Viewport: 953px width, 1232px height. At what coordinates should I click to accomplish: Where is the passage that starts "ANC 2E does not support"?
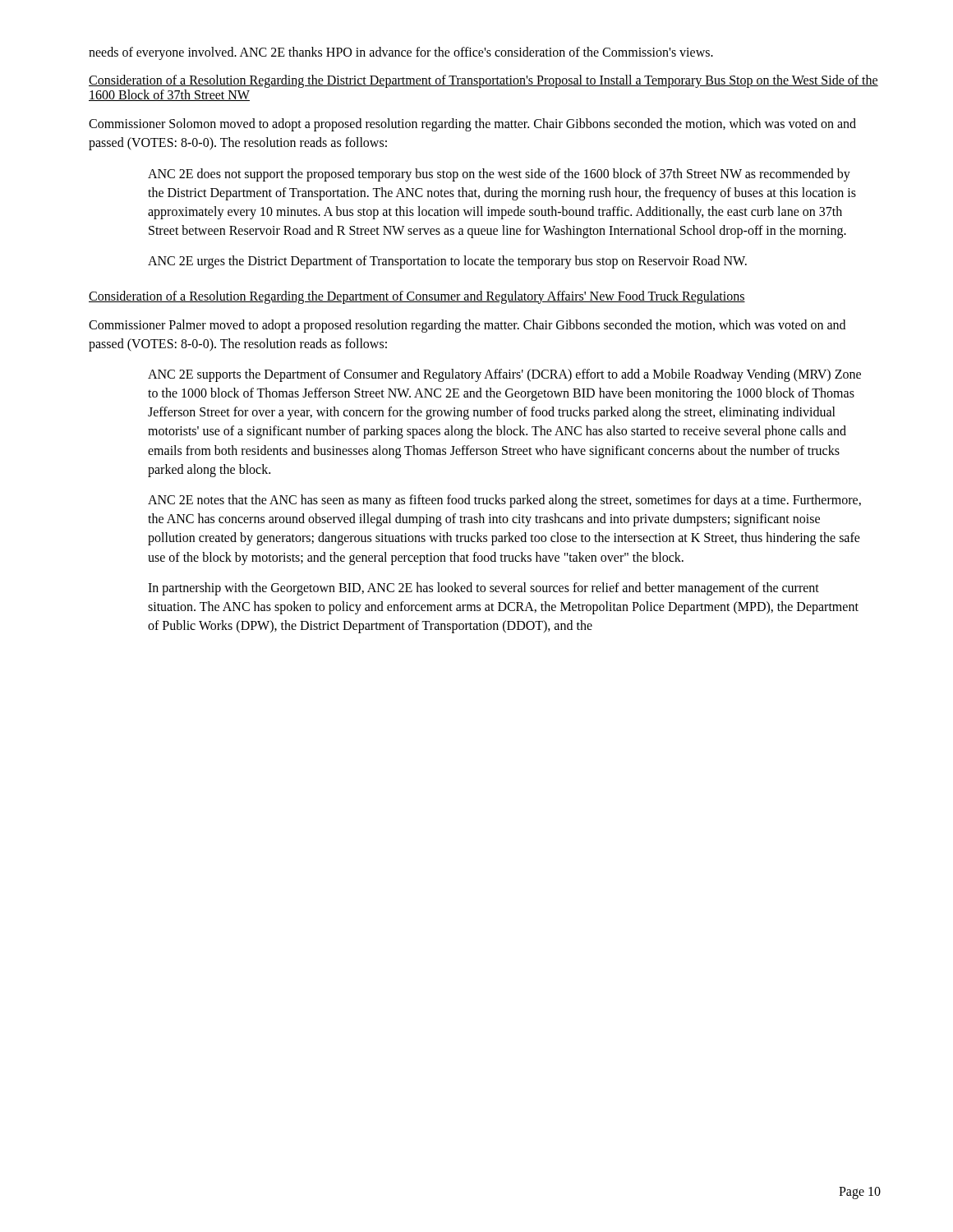point(502,202)
